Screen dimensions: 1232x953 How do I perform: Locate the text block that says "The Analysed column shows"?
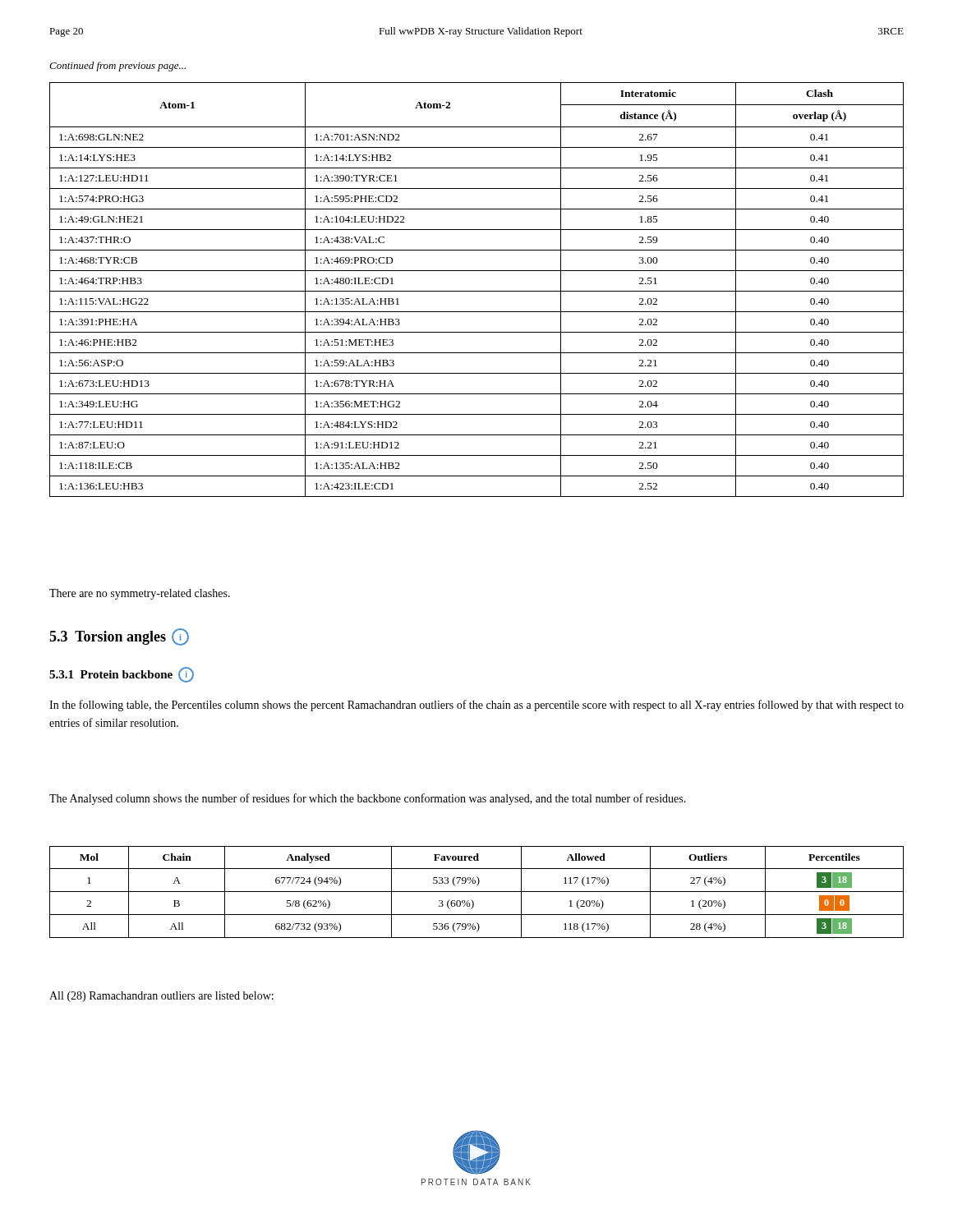(368, 799)
